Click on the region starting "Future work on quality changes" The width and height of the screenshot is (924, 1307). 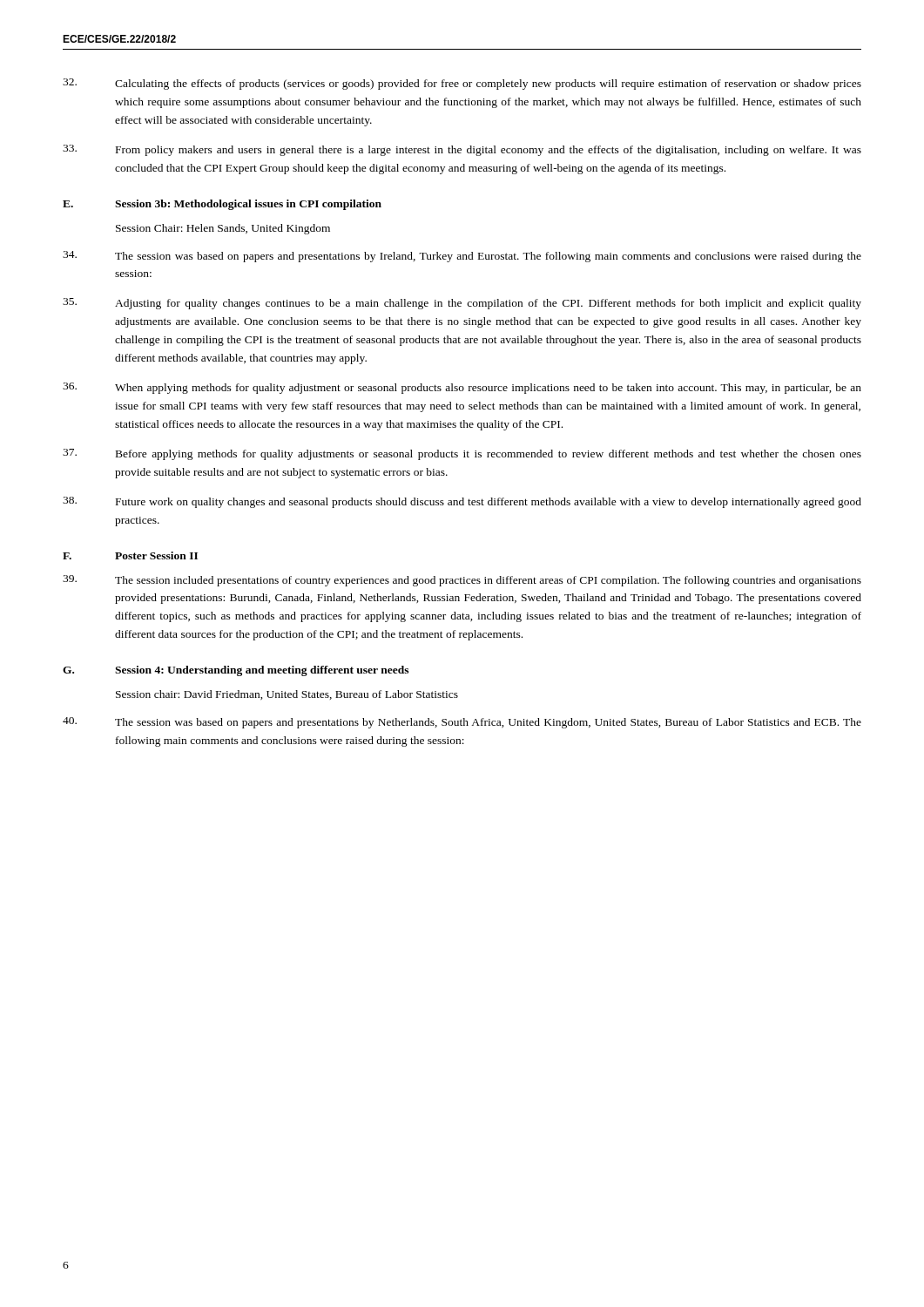click(462, 511)
